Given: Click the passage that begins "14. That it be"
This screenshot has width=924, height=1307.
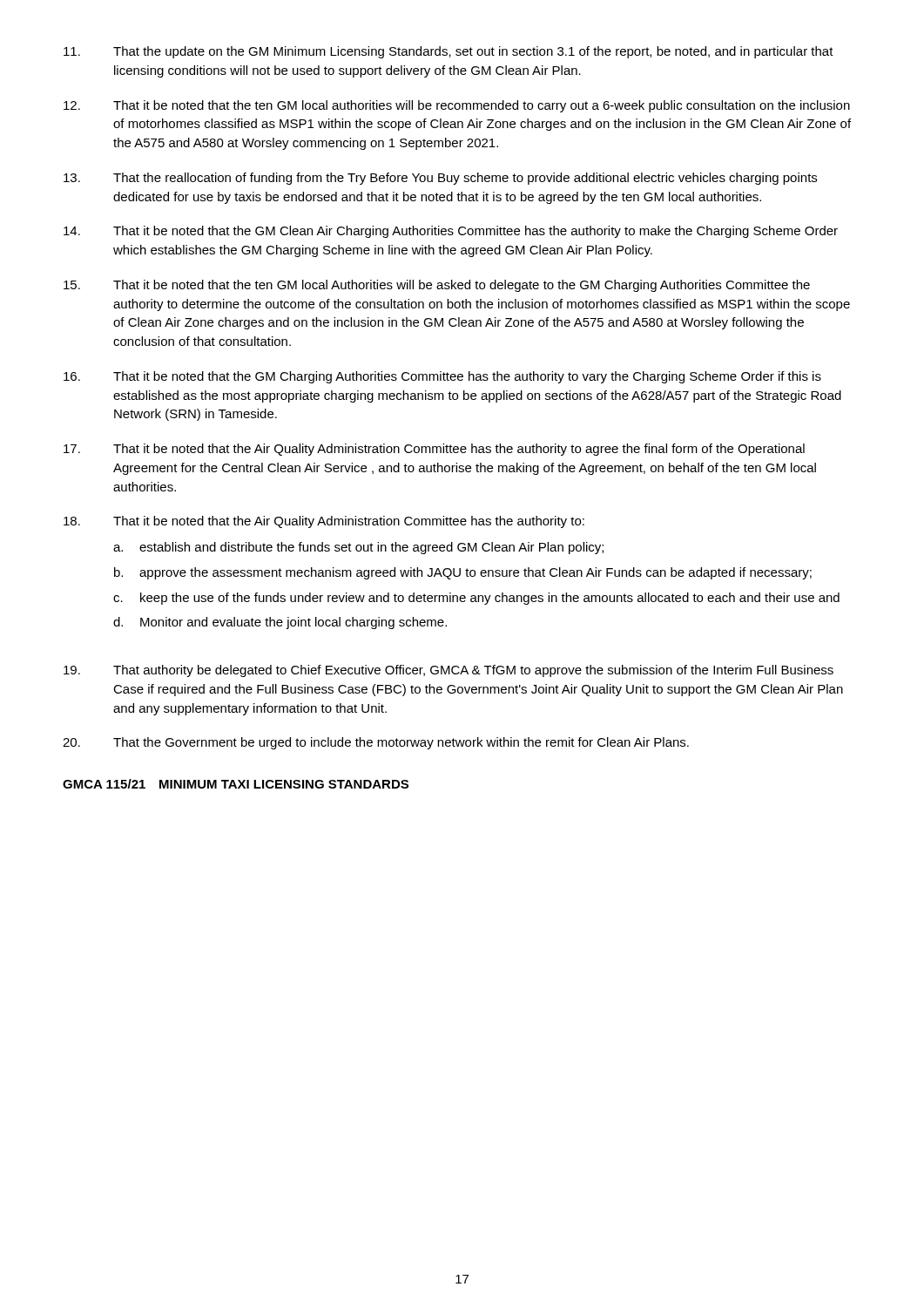Looking at the screenshot, I should pos(462,240).
